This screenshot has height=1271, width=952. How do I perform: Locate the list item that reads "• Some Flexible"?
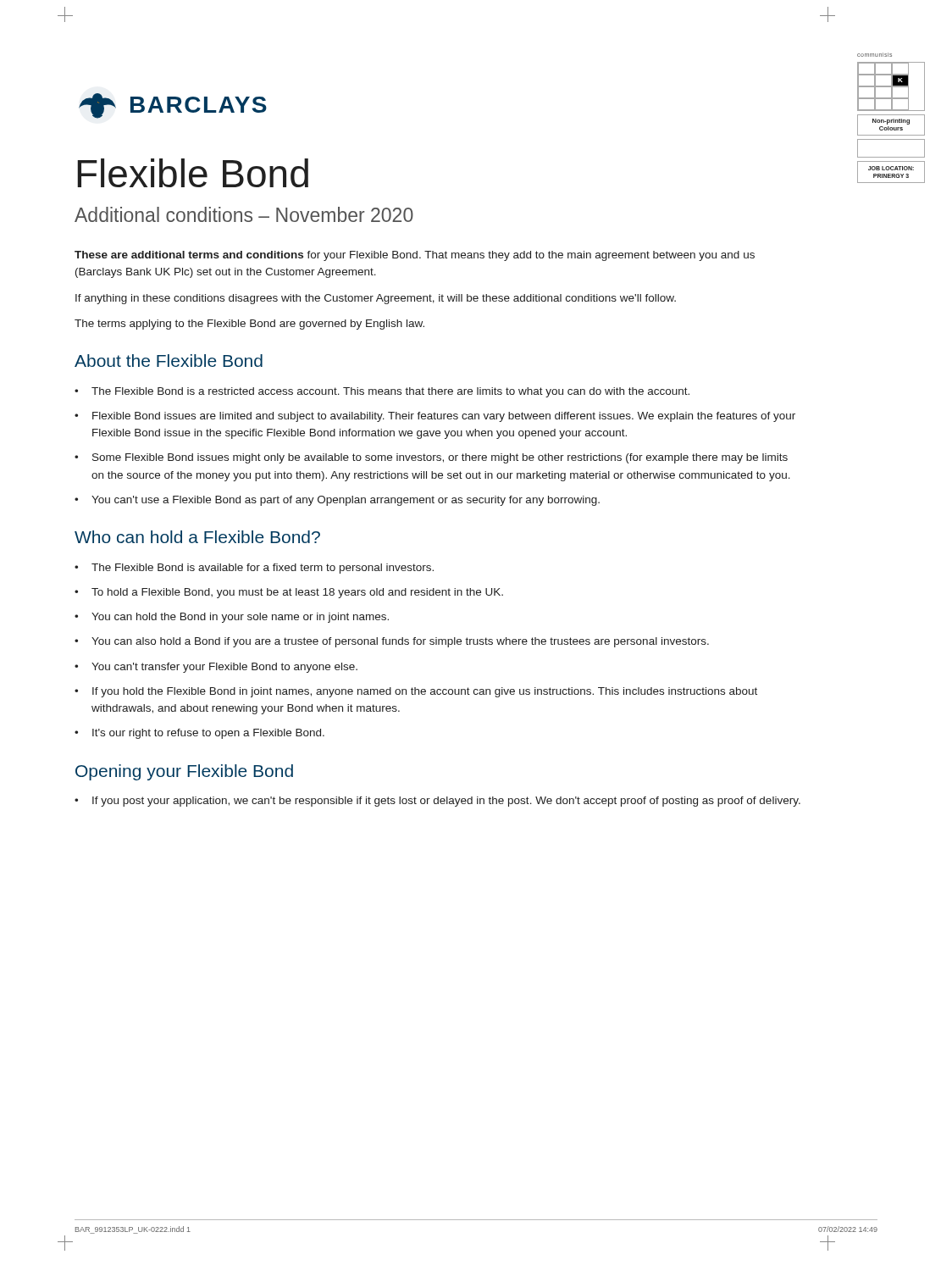pos(439,467)
